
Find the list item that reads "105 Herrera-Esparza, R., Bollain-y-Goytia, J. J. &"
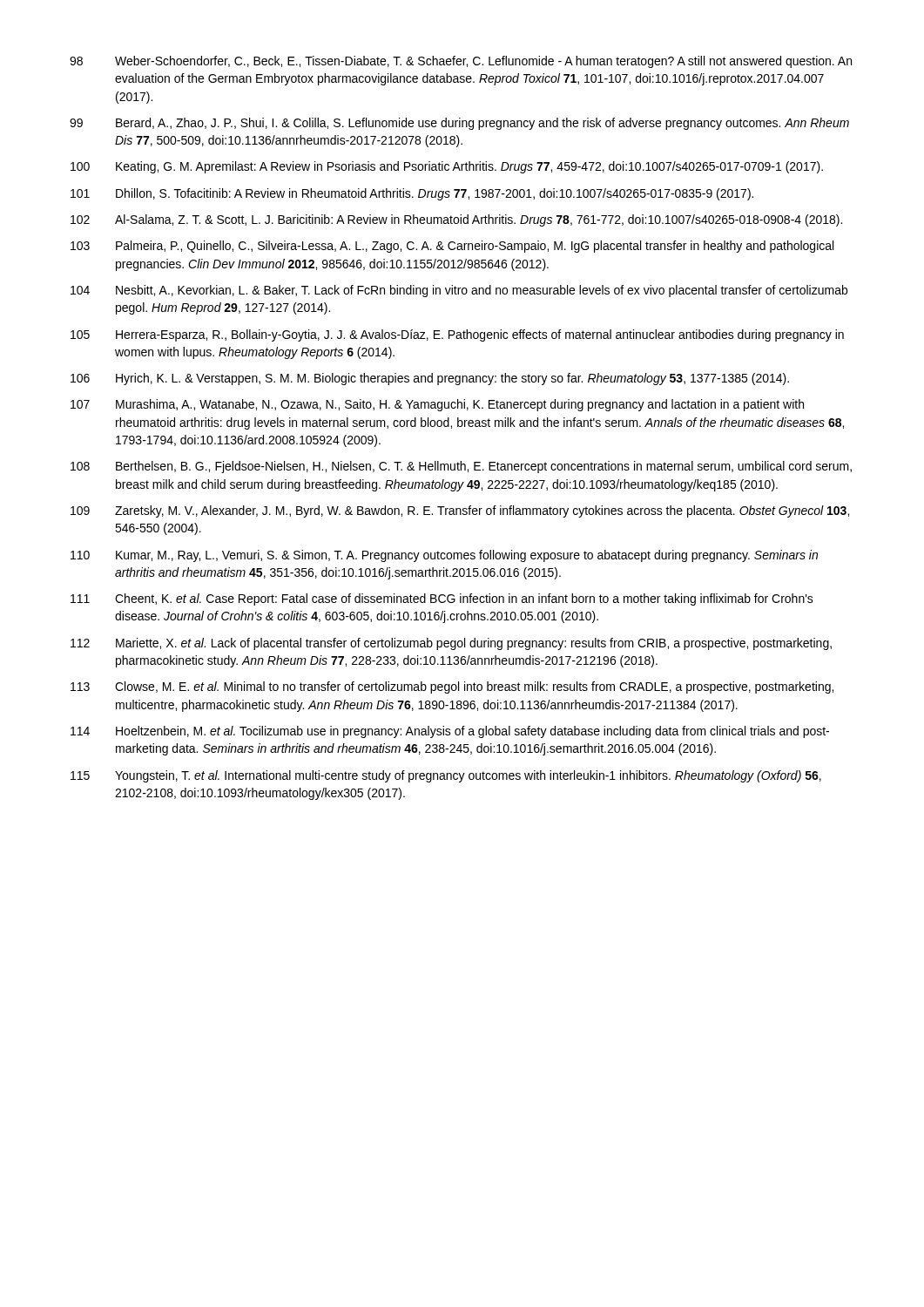[462, 343]
